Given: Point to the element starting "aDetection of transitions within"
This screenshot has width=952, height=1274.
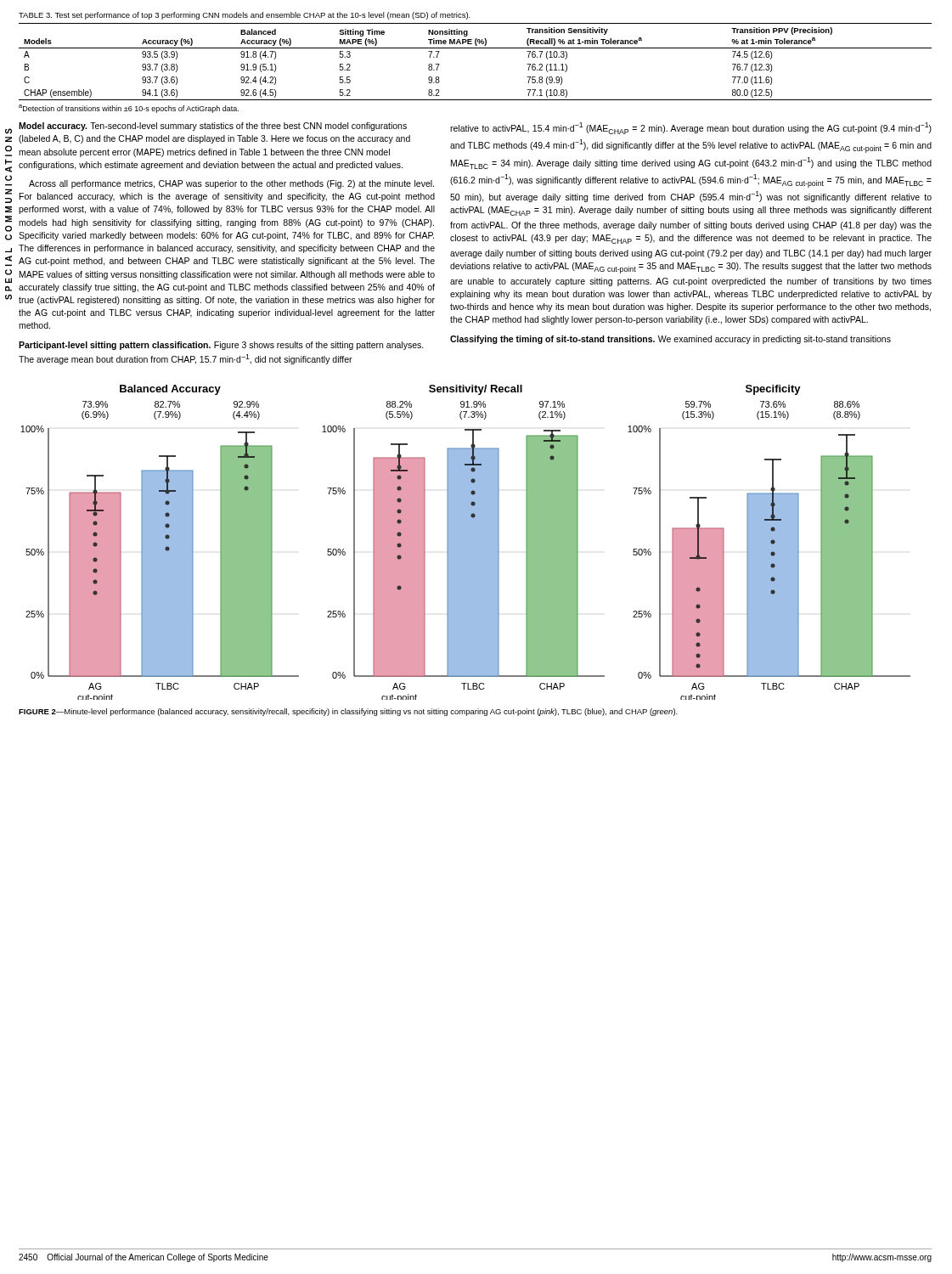Looking at the screenshot, I should 129,108.
